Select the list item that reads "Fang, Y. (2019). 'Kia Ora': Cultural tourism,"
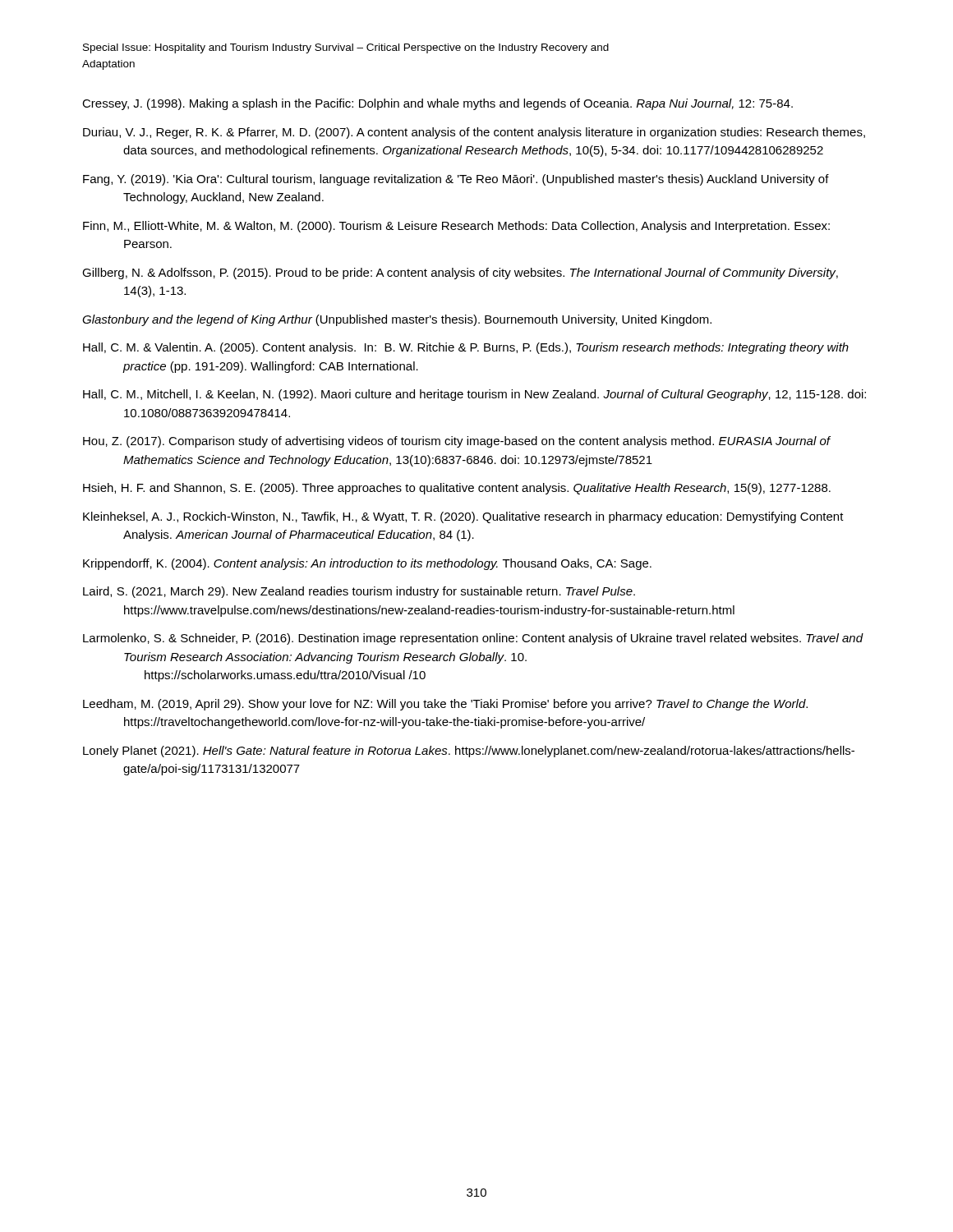Screen dimensions: 1232x953 point(455,188)
